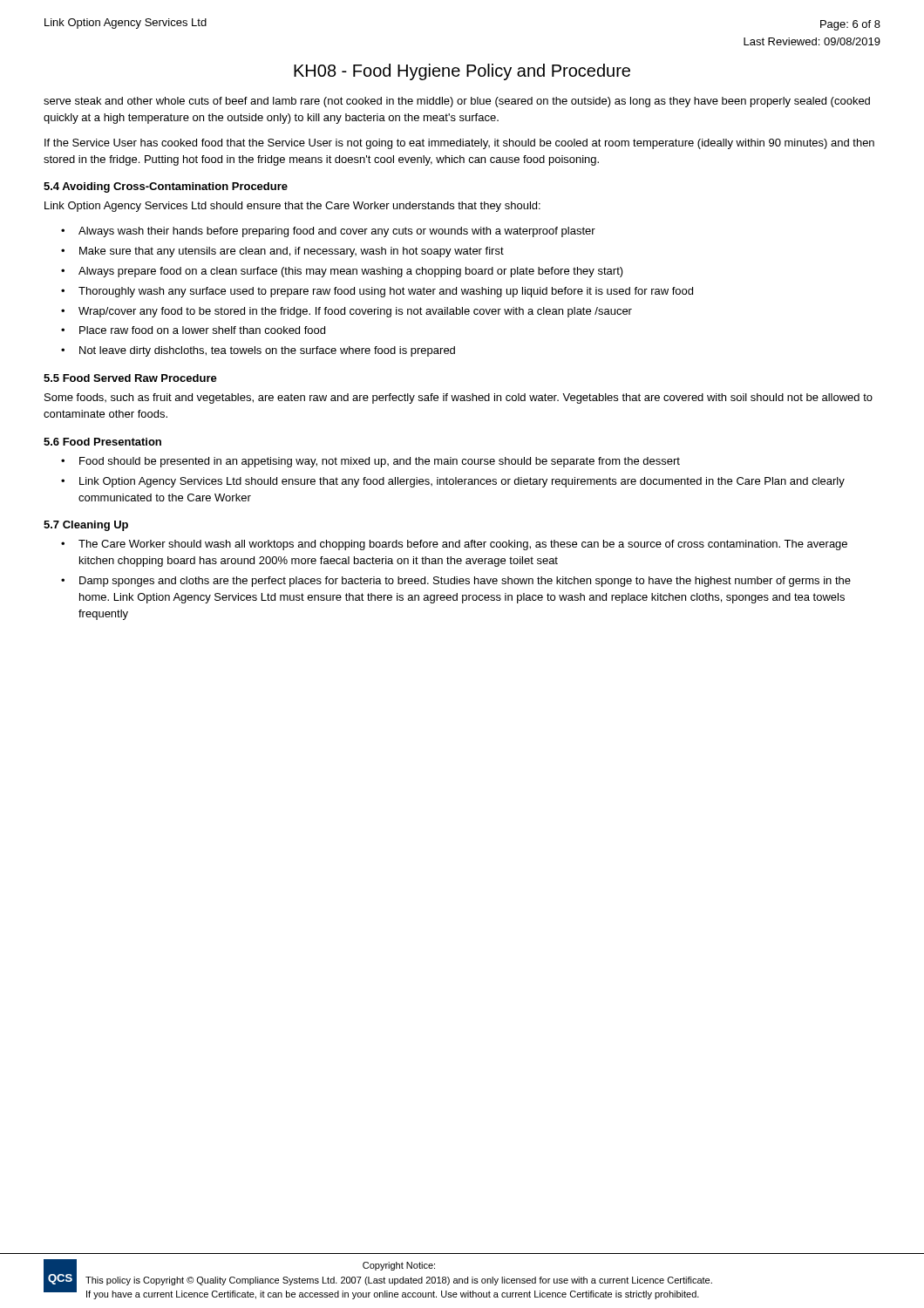Where is the title that starts "KH08 - Food Hygiene Policy and"?
The image size is (924, 1308).
click(462, 71)
